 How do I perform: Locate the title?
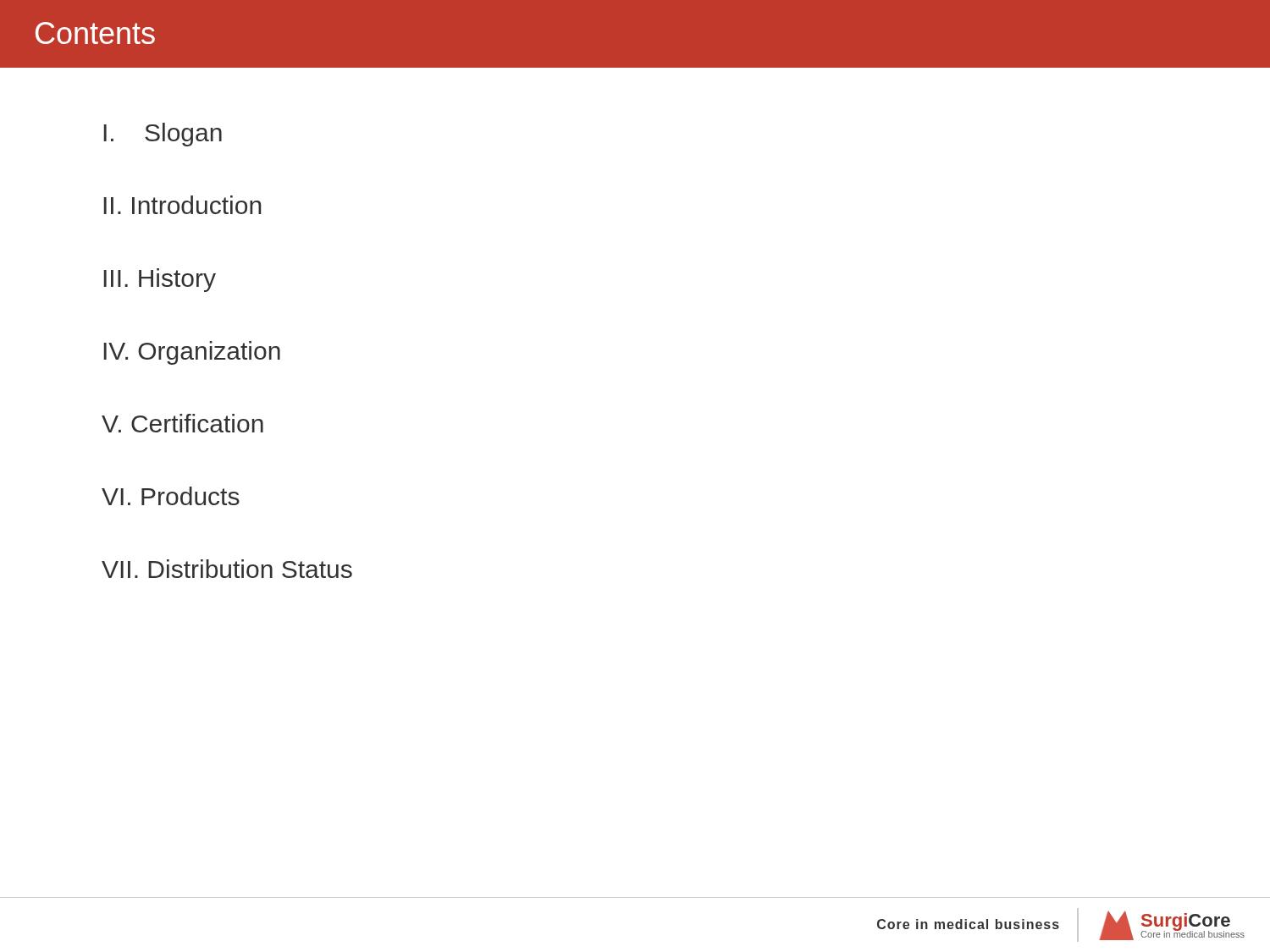95,34
